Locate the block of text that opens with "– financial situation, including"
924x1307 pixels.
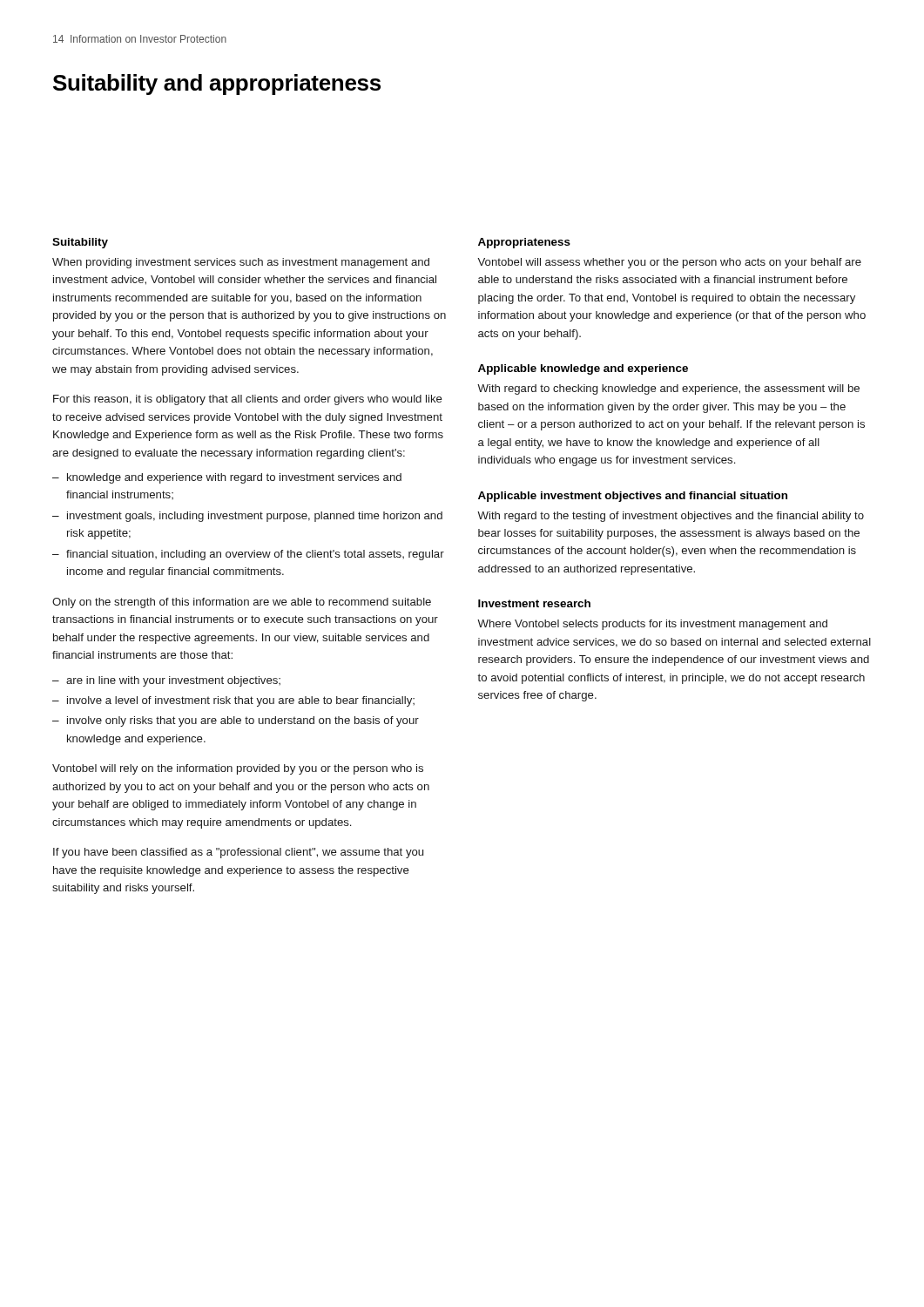coord(248,562)
